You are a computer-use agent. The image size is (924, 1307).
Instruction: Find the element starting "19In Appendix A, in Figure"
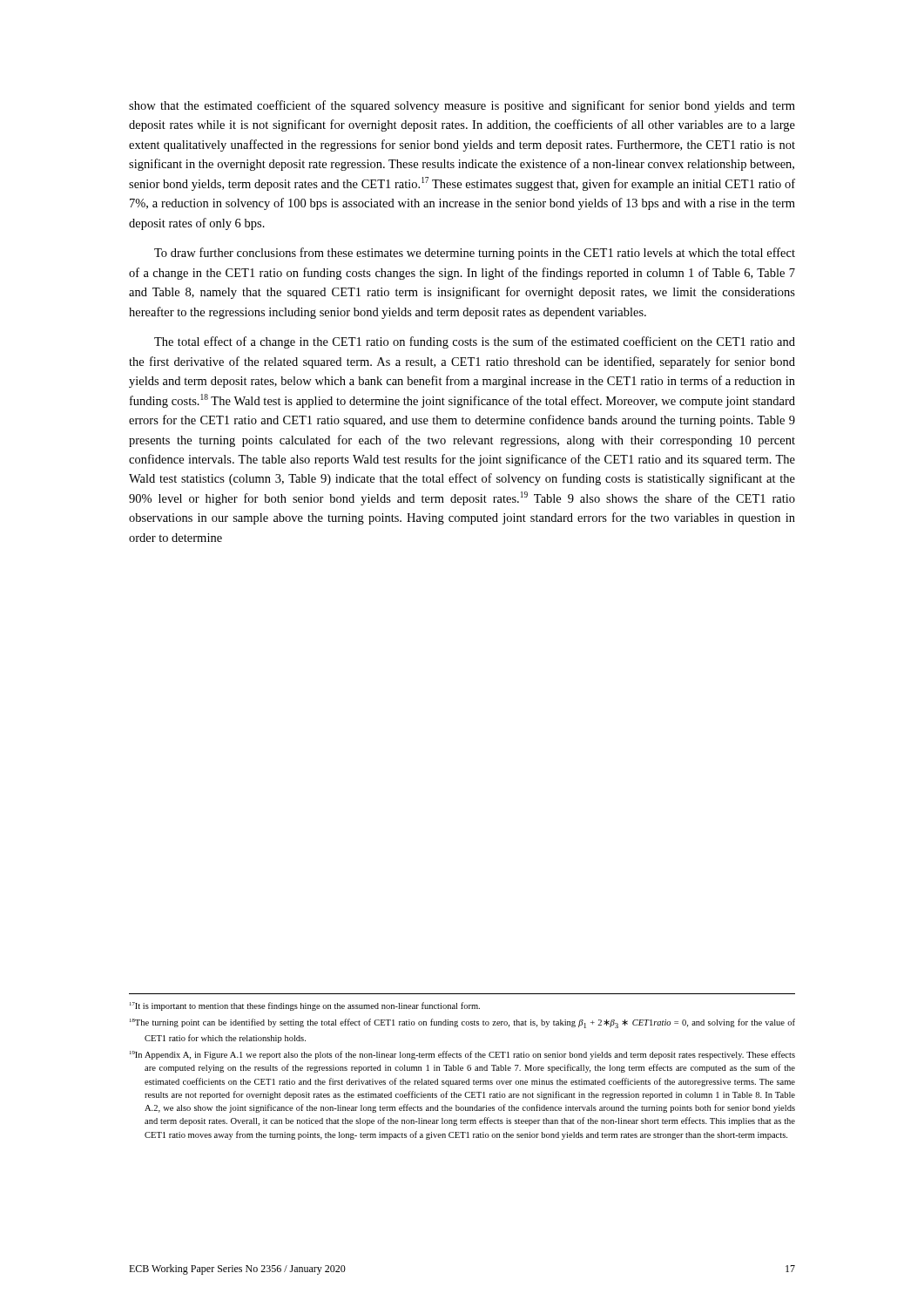pos(462,1095)
